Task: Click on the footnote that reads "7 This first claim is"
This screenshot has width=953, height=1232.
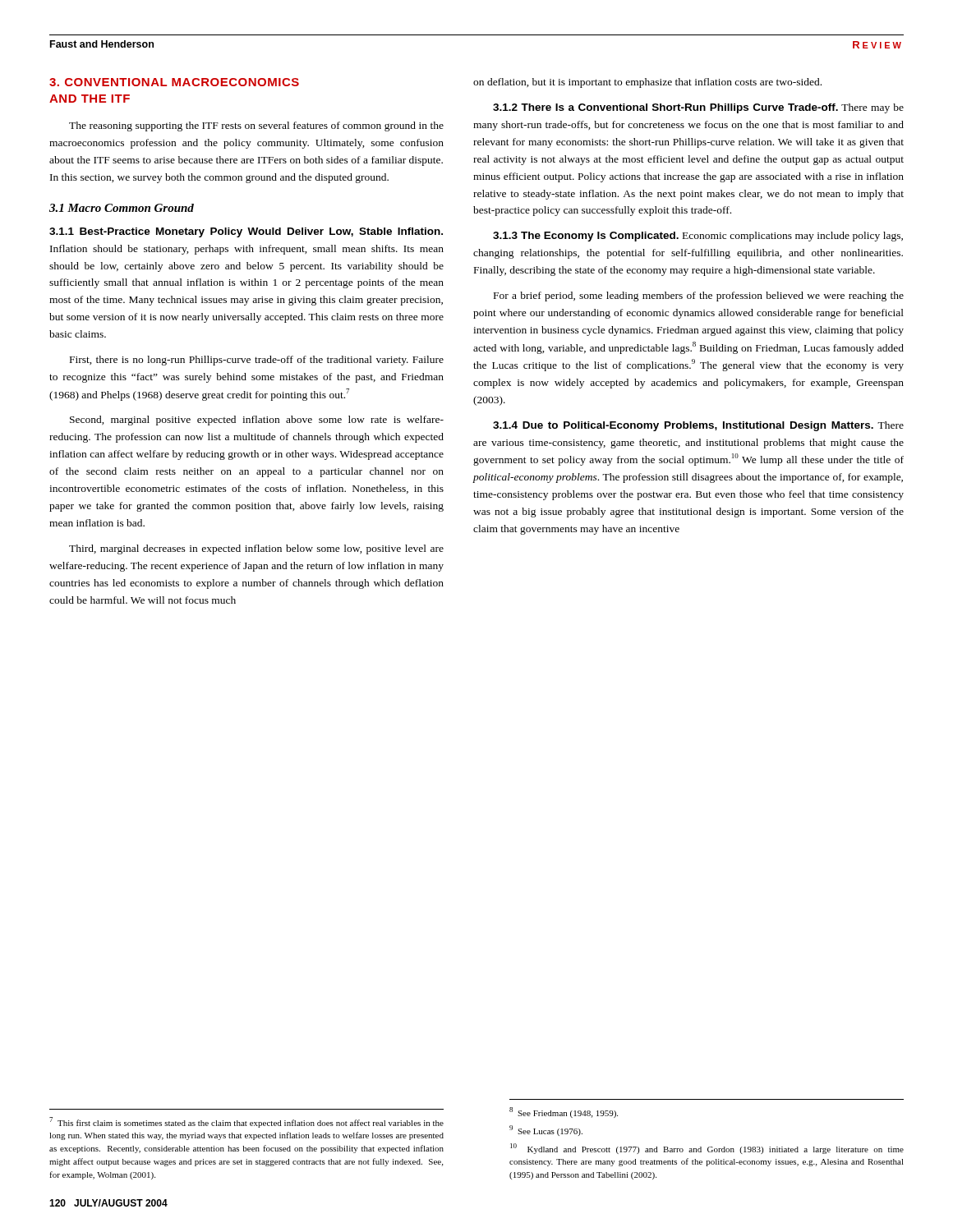Action: [x=246, y=1147]
